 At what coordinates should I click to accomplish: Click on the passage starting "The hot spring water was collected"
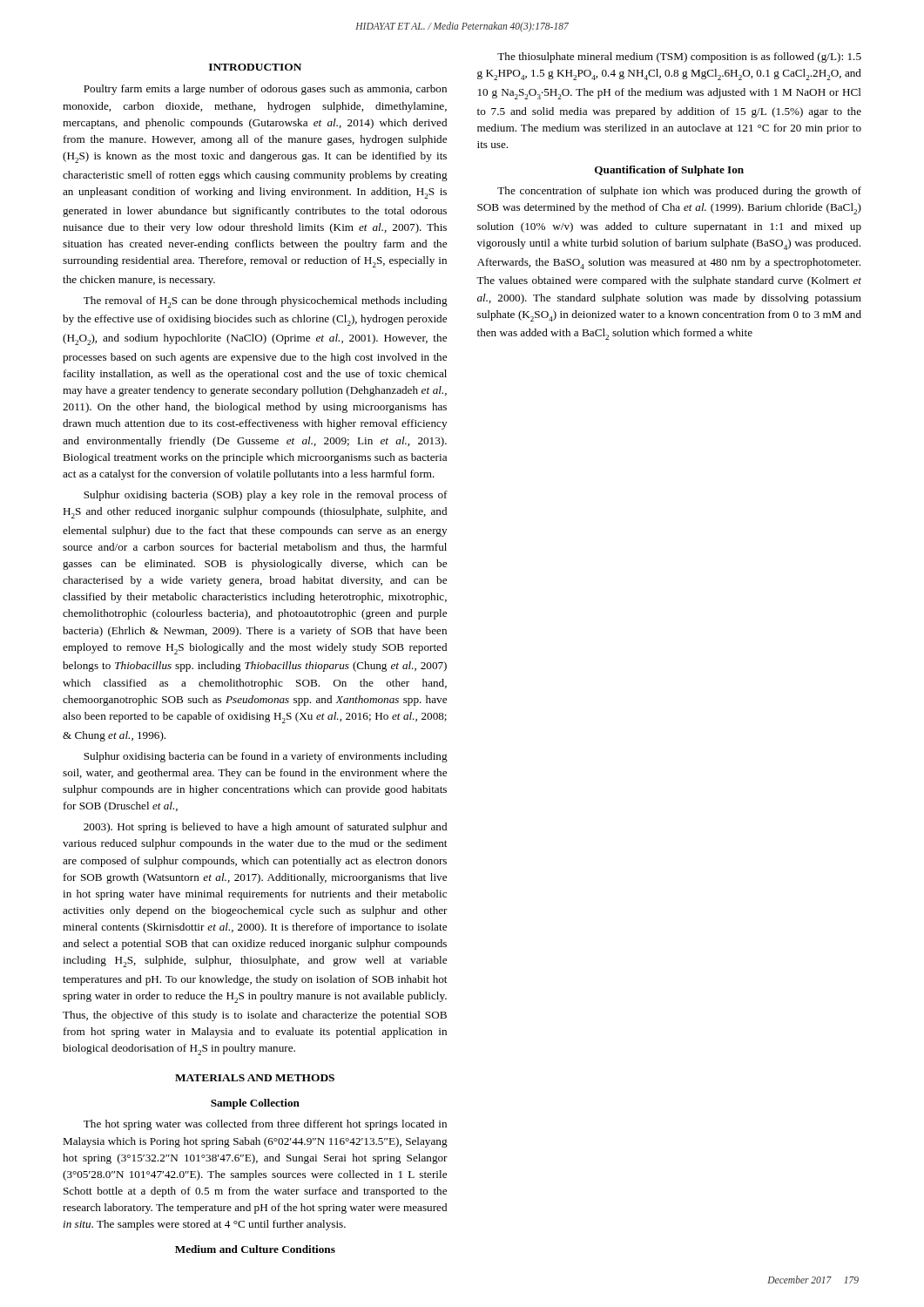255,1174
